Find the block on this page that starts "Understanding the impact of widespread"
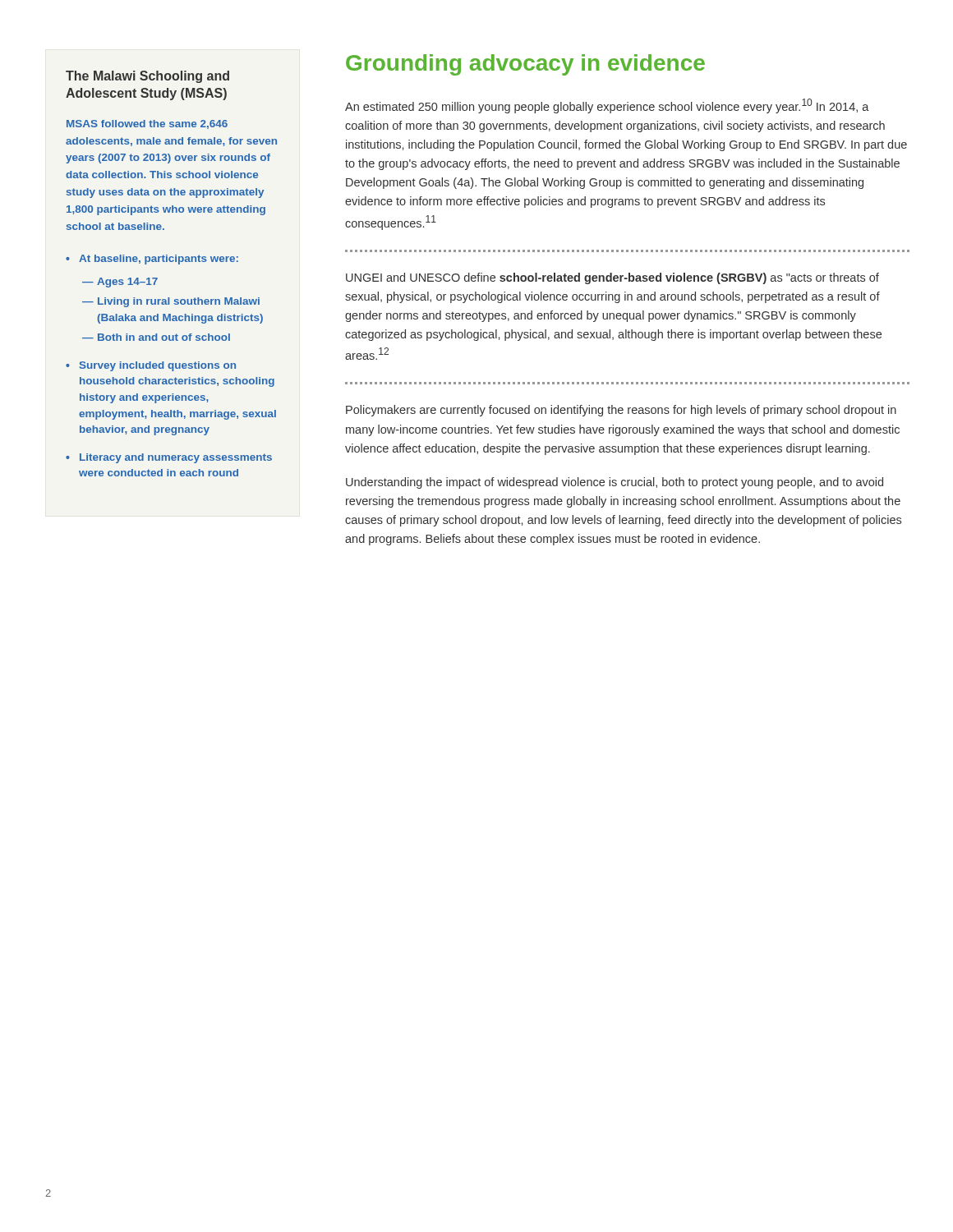 (629, 511)
